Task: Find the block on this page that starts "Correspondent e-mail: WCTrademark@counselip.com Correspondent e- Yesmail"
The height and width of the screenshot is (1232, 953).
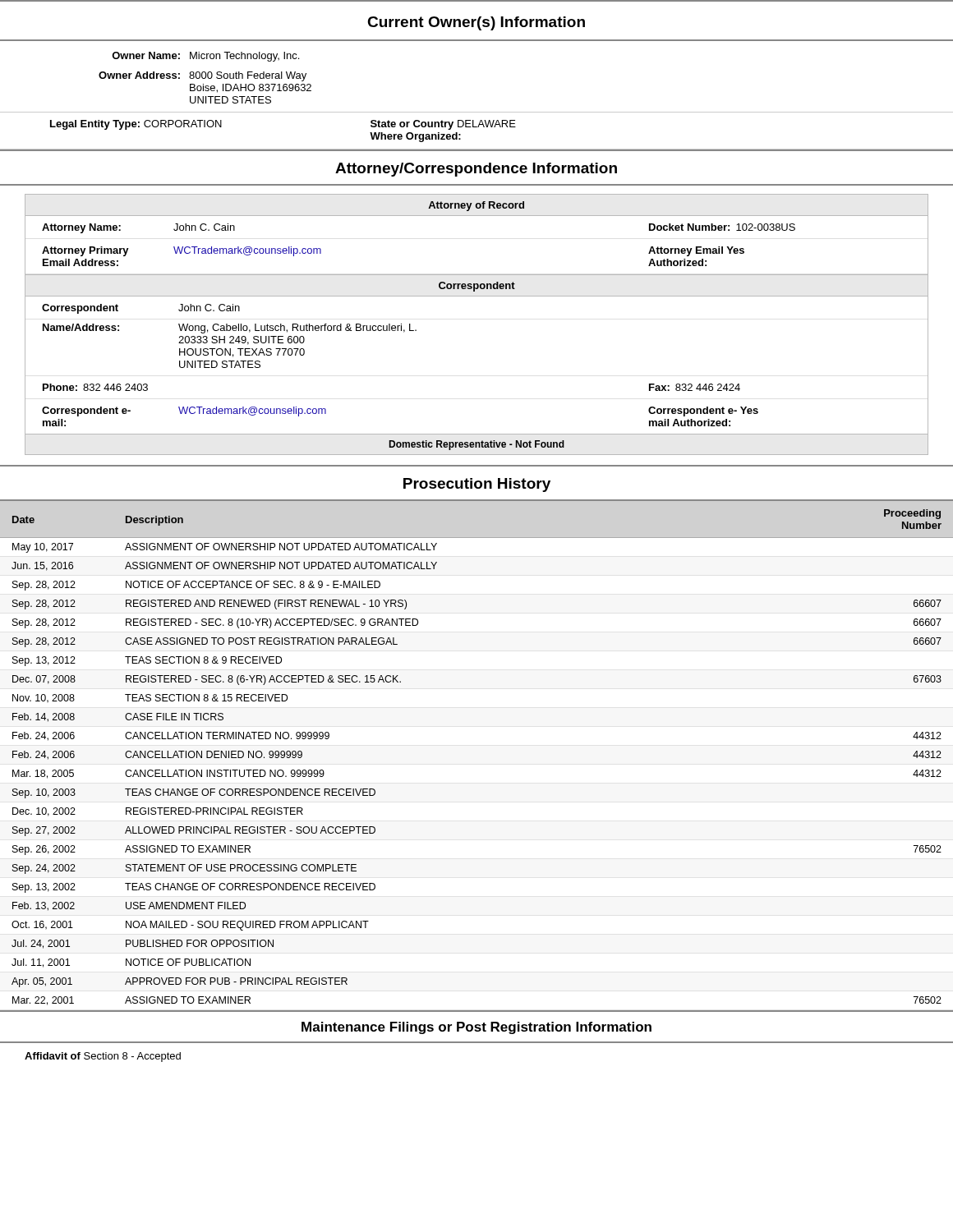Action: coord(83,411)
